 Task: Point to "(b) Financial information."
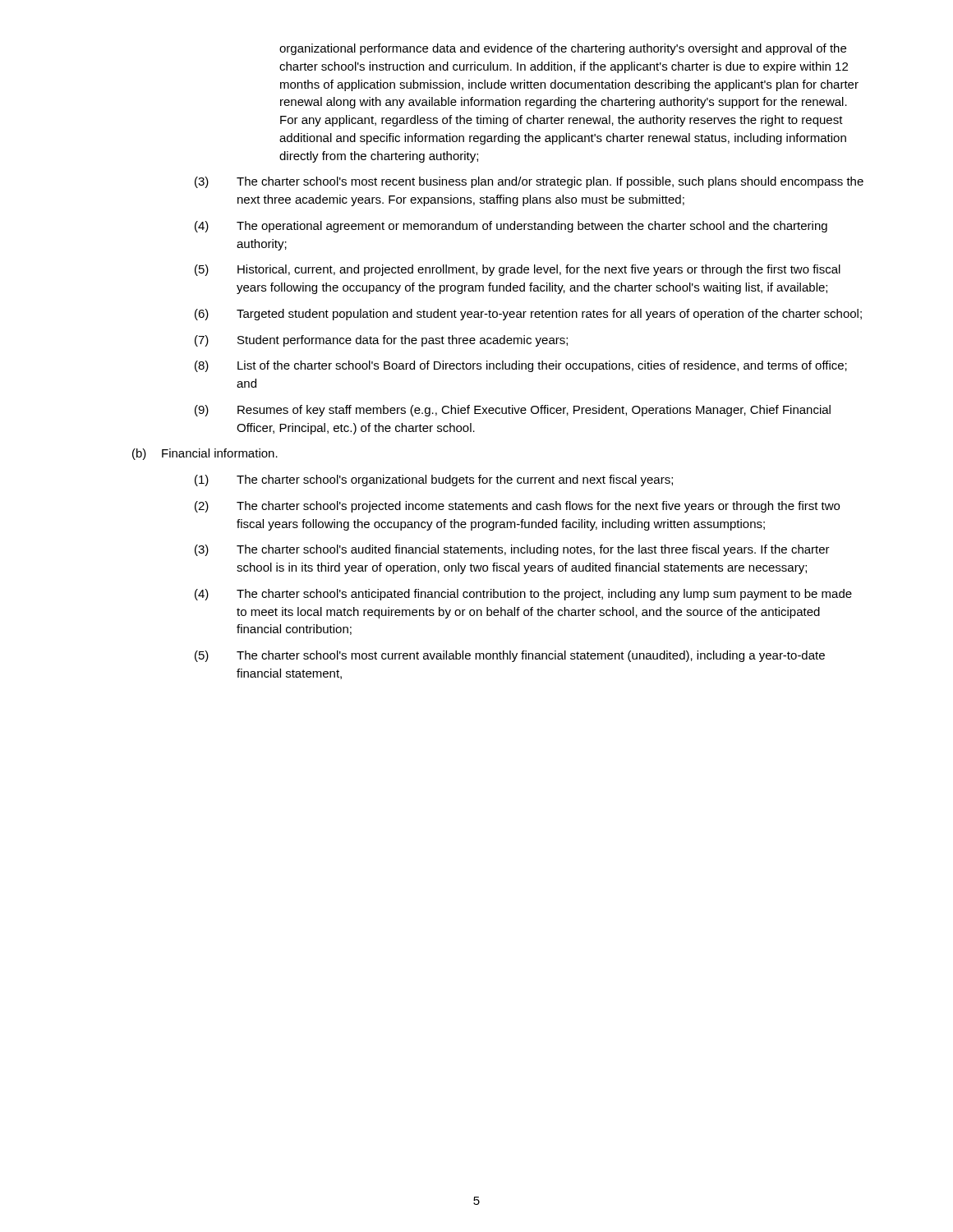205,454
